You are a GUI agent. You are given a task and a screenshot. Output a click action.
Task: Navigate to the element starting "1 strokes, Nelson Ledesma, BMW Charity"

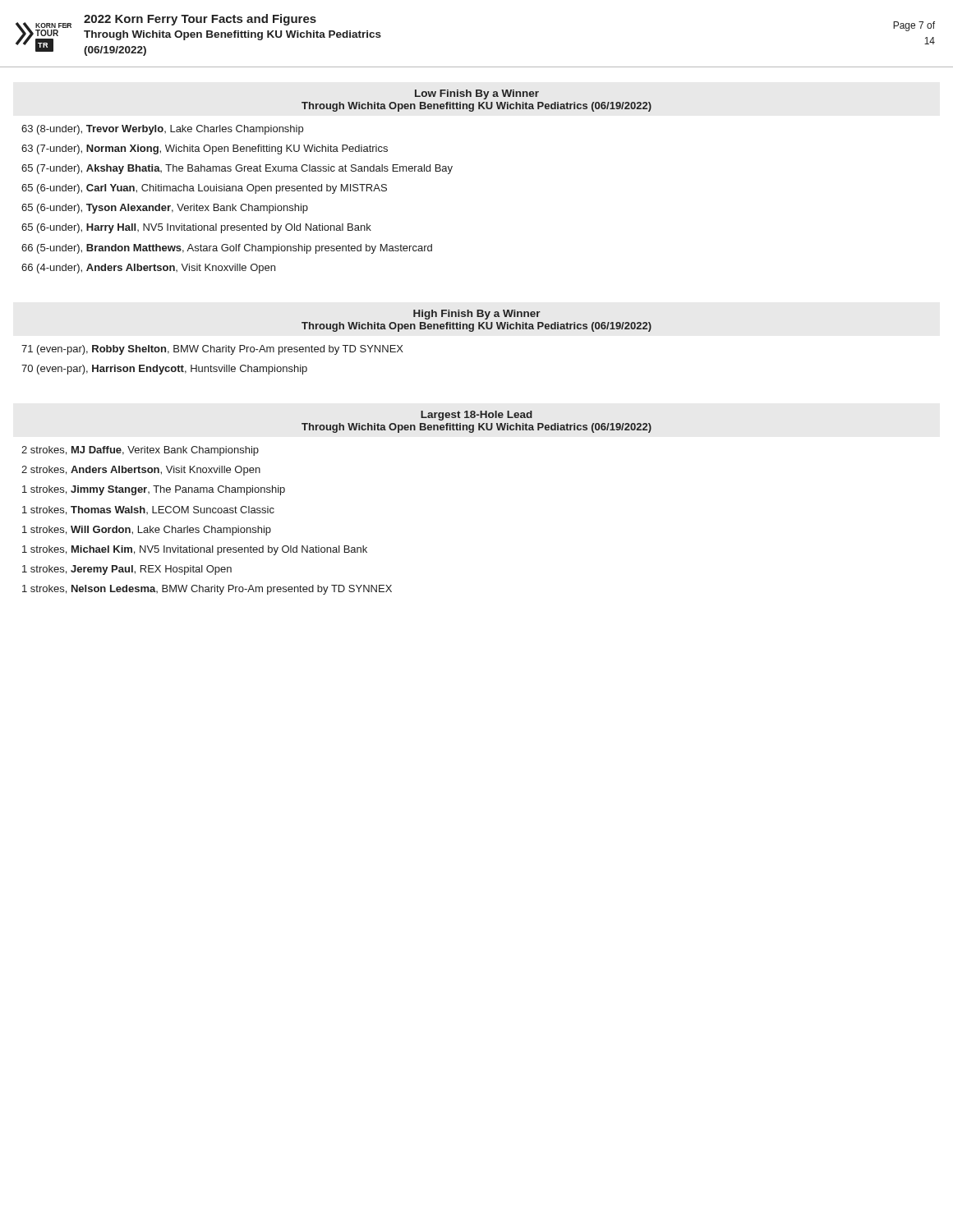point(207,589)
